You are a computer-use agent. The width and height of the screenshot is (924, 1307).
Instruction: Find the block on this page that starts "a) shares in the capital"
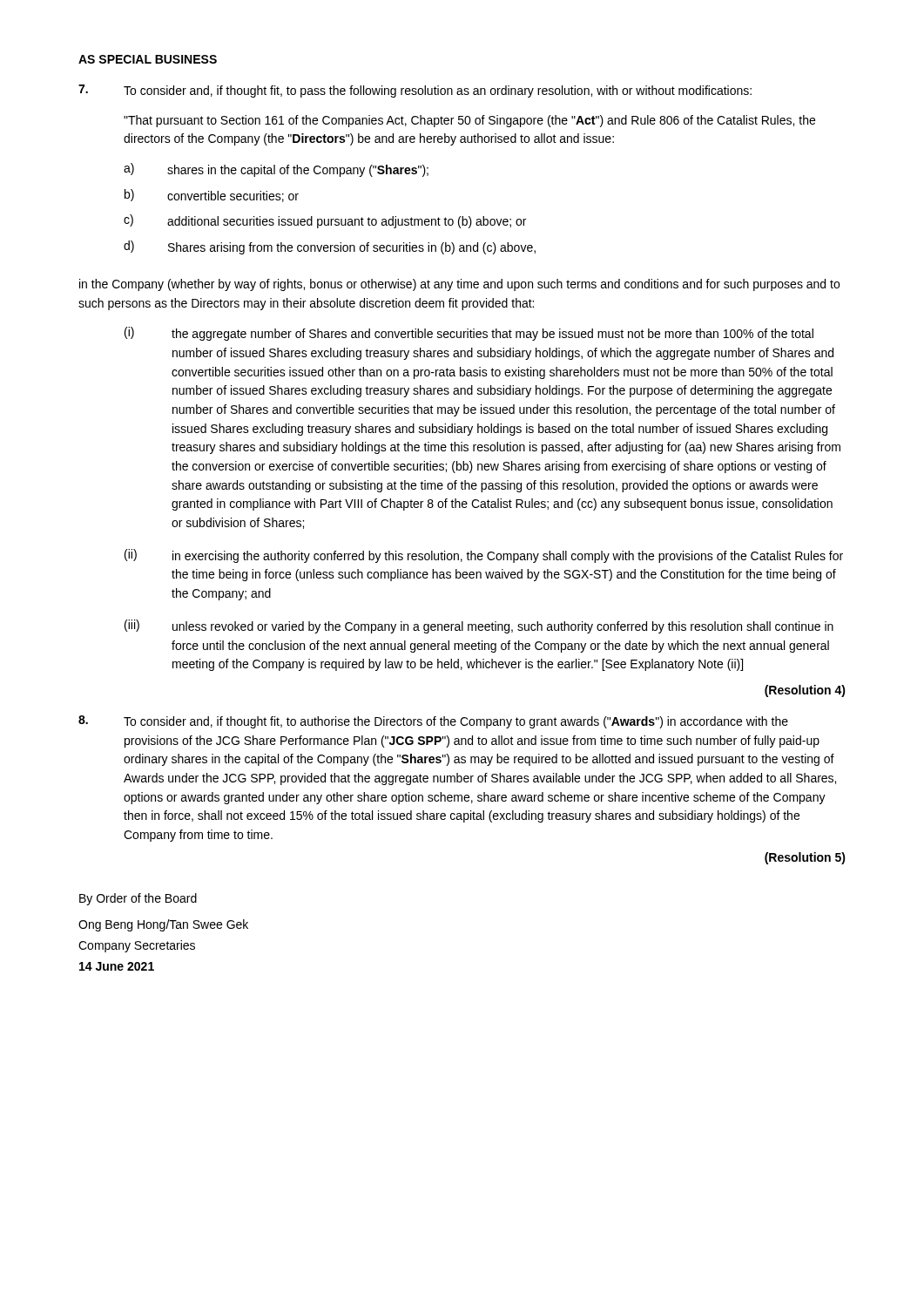point(276,170)
